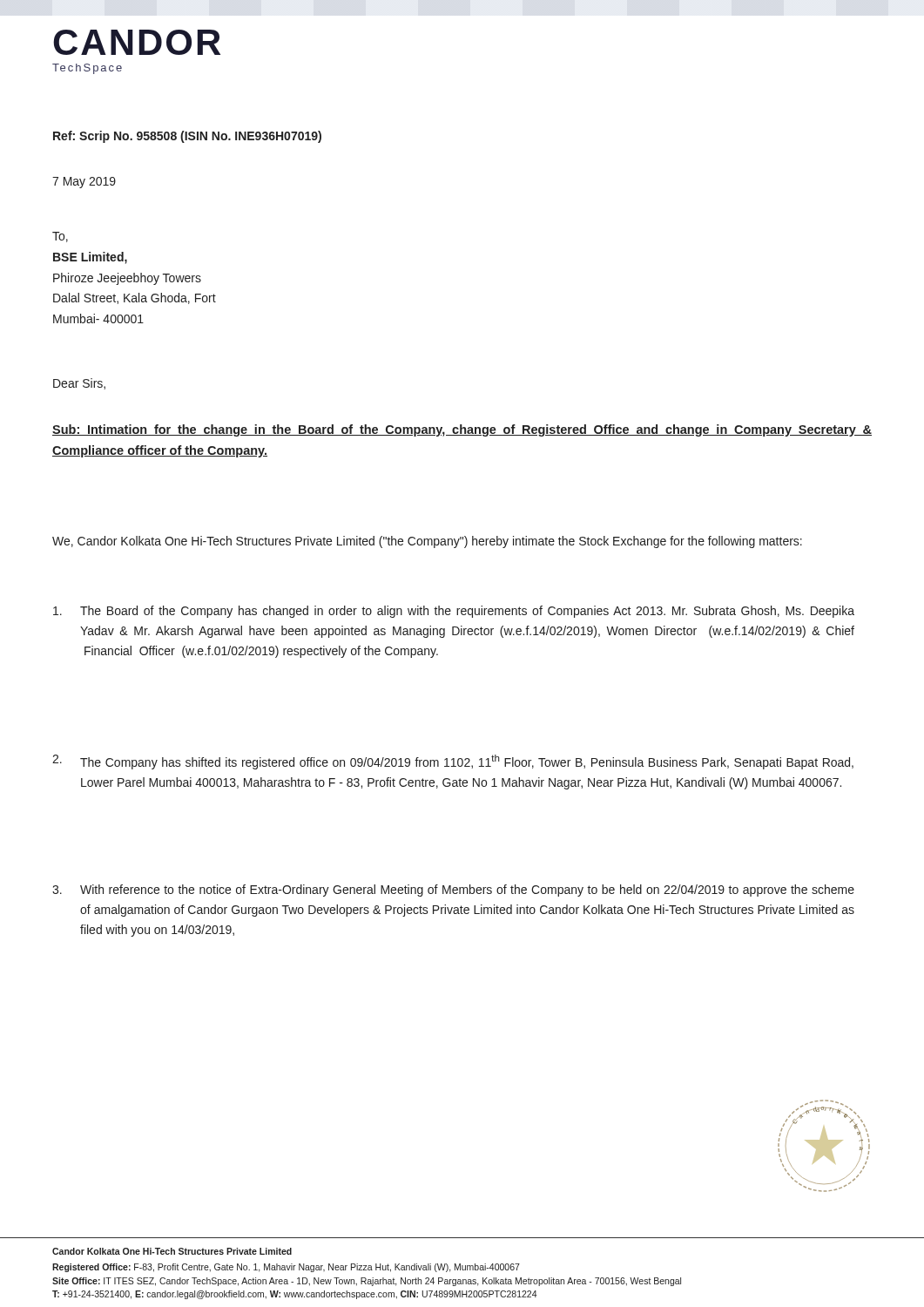Click on the text containing "7 May 2019"
The height and width of the screenshot is (1307, 924).
click(x=84, y=181)
